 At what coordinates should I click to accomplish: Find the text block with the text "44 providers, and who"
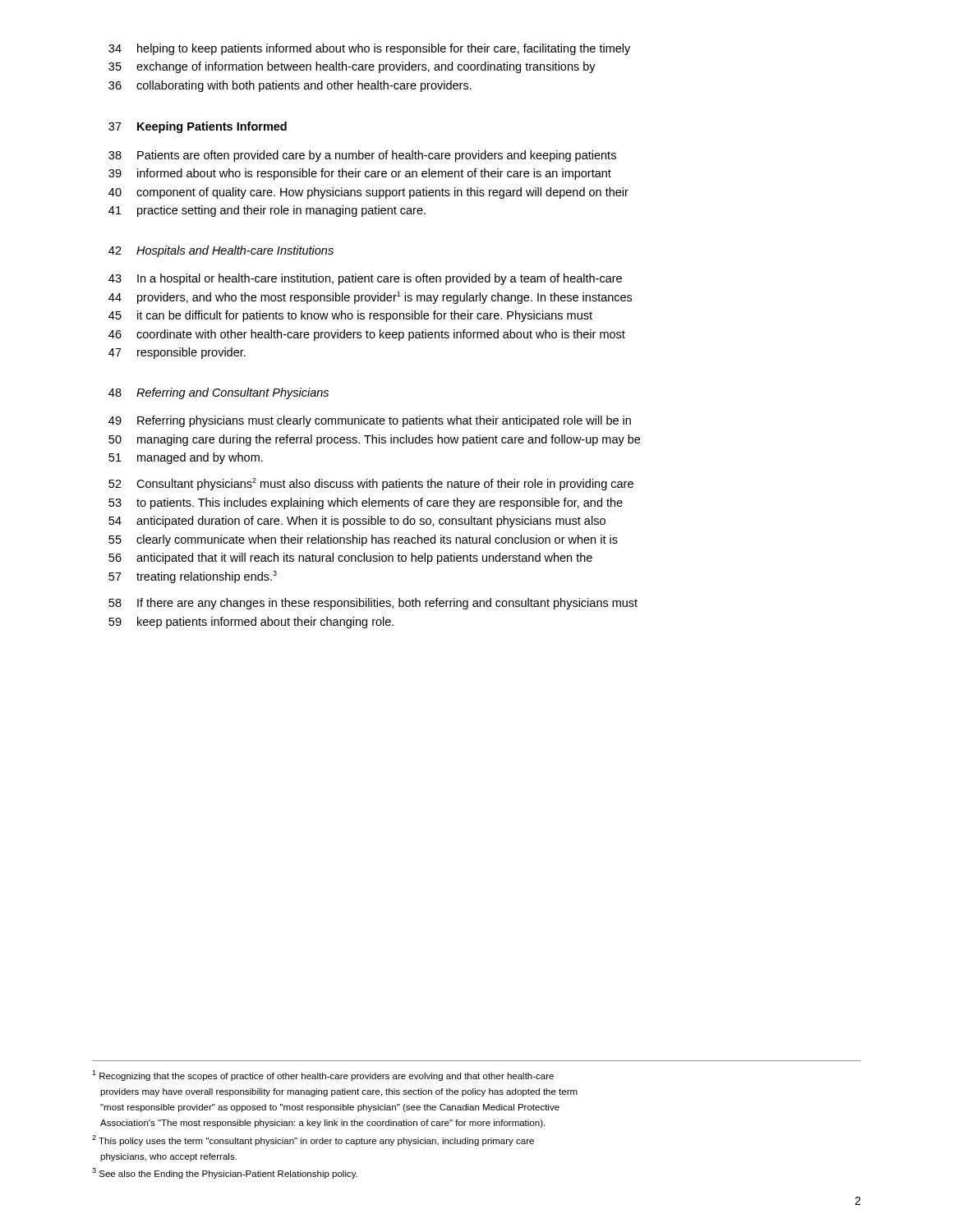click(476, 297)
